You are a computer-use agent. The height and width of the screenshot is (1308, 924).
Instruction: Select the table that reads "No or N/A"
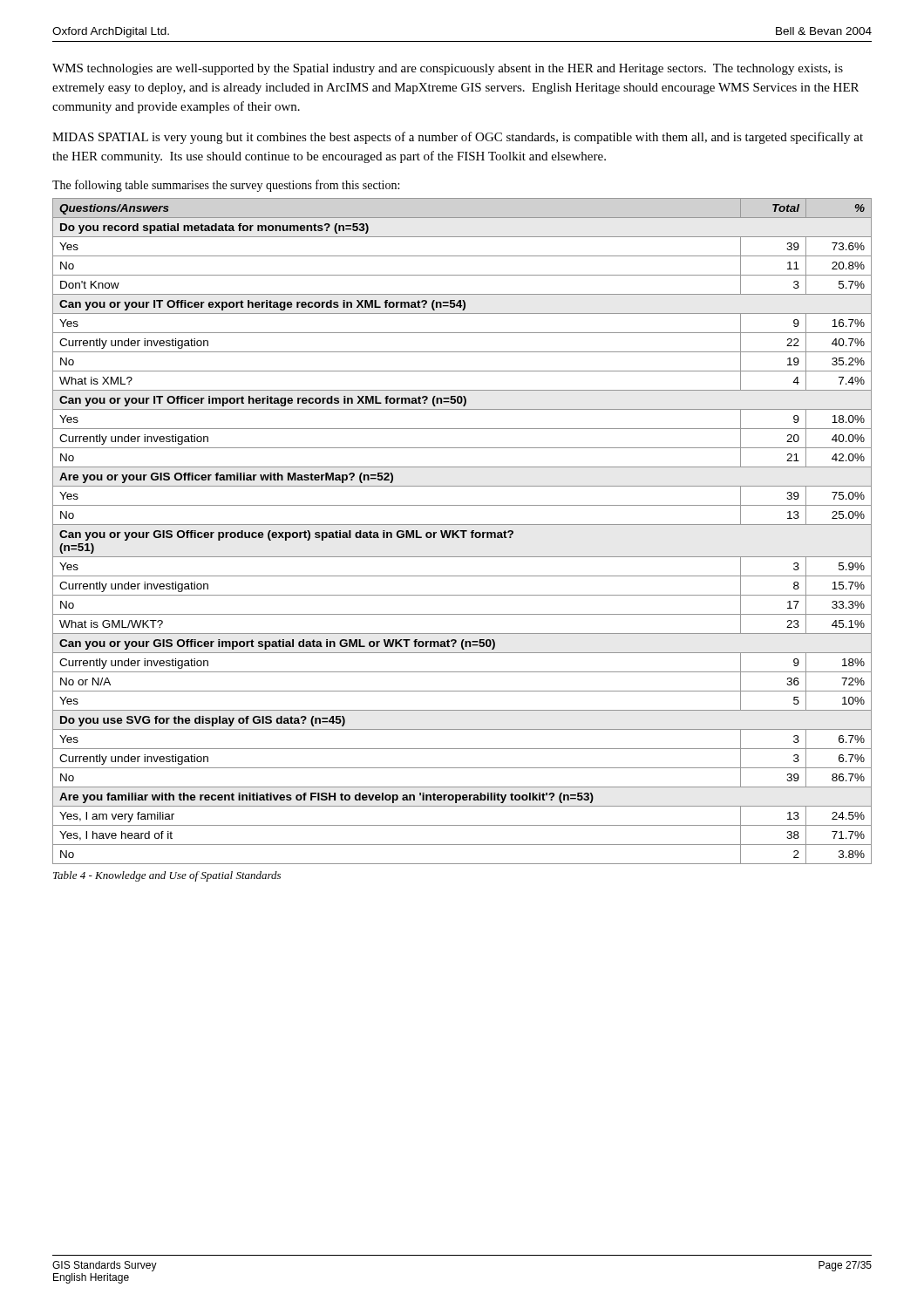pyautogui.click(x=462, y=531)
